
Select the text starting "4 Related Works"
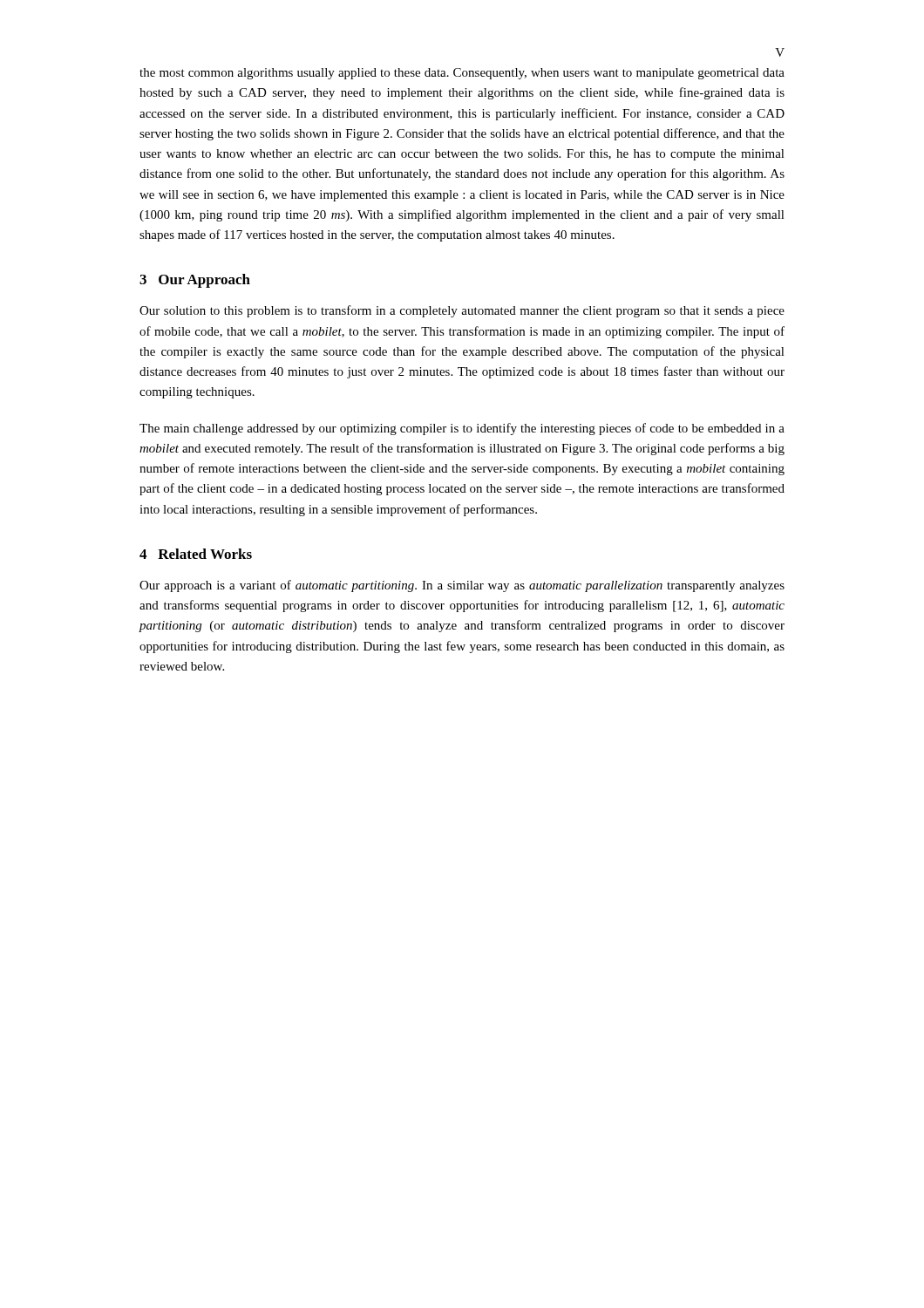[196, 554]
